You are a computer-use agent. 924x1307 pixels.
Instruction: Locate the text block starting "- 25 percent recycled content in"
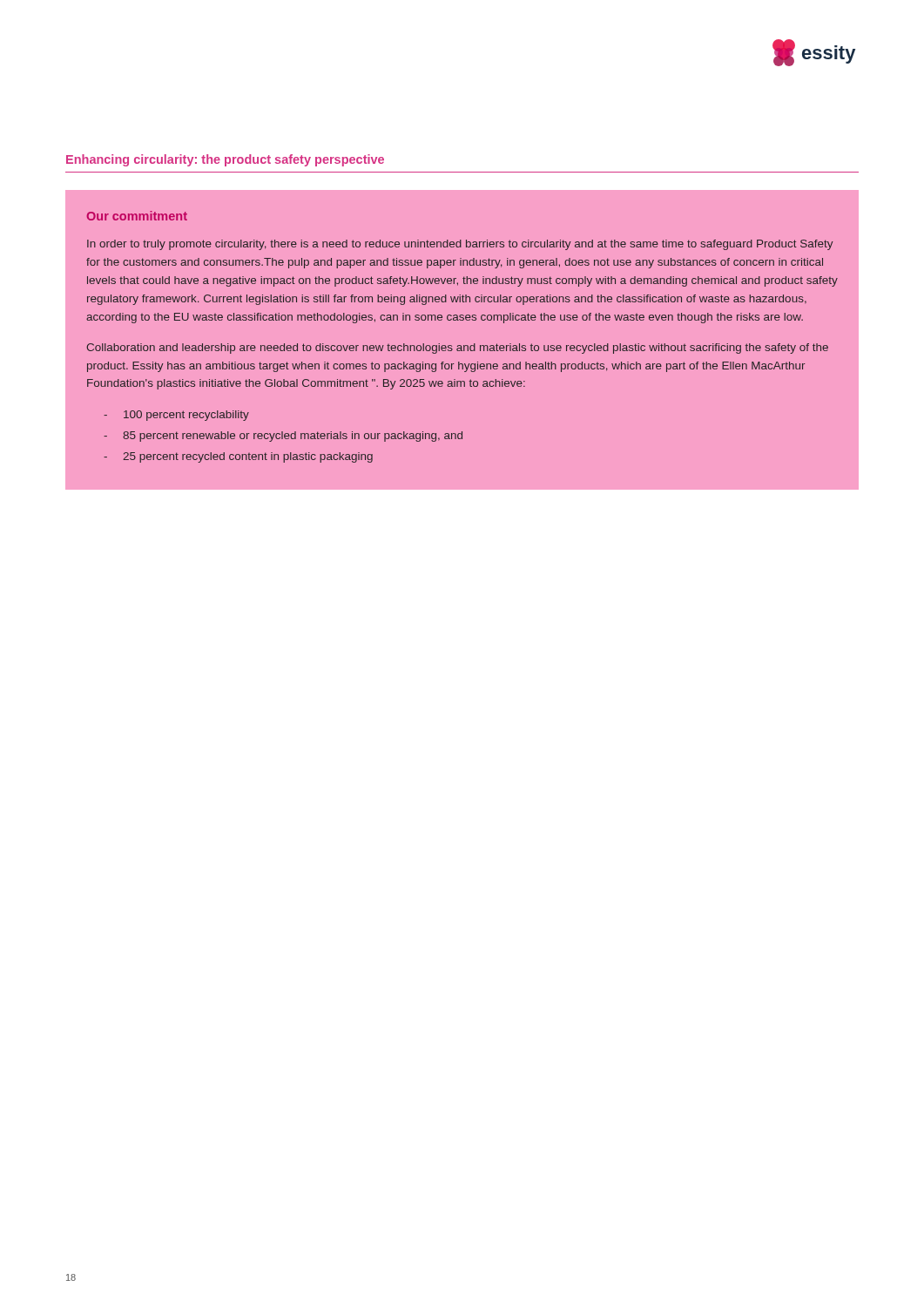238,456
